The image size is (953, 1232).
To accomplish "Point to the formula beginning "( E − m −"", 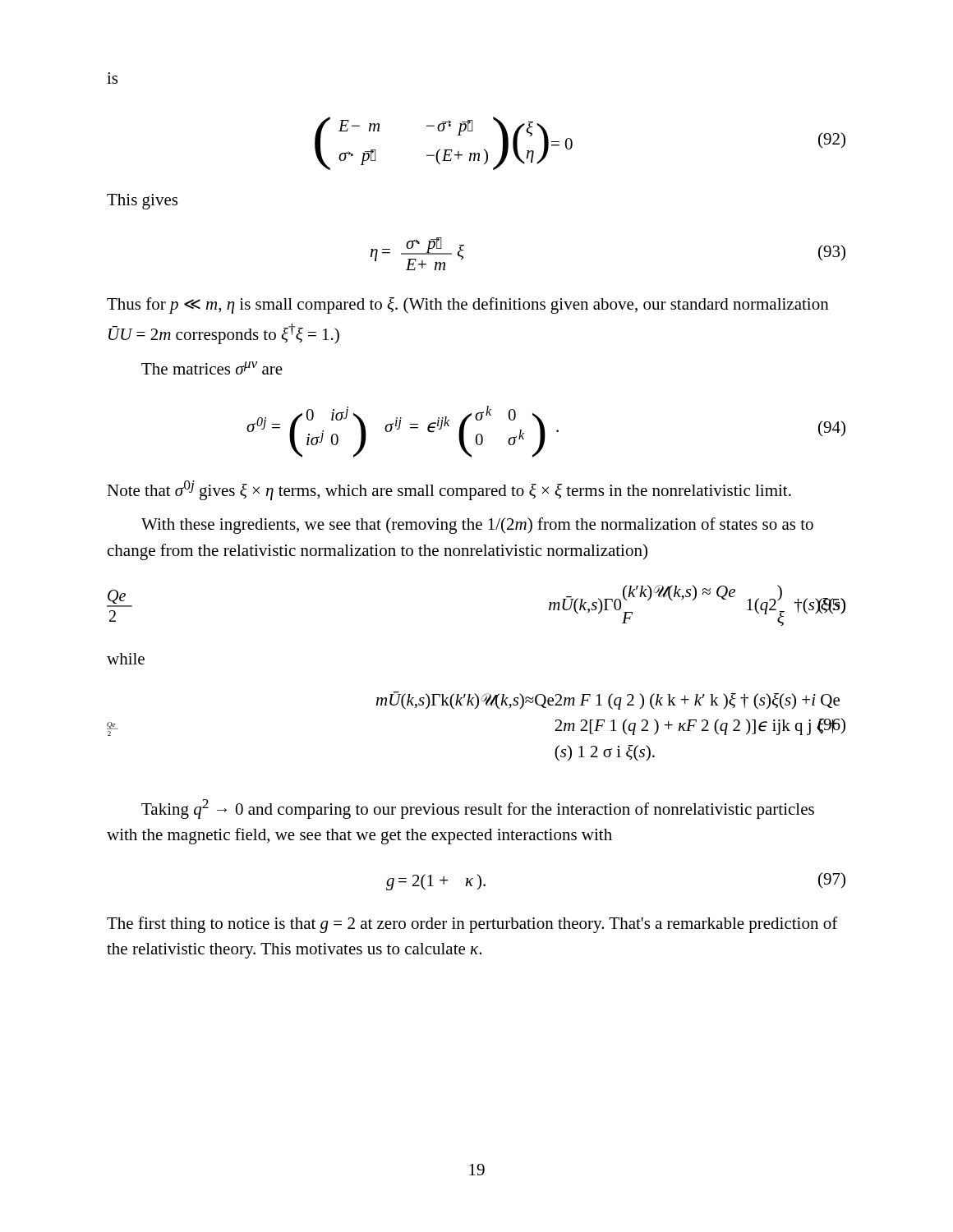I will [575, 139].
